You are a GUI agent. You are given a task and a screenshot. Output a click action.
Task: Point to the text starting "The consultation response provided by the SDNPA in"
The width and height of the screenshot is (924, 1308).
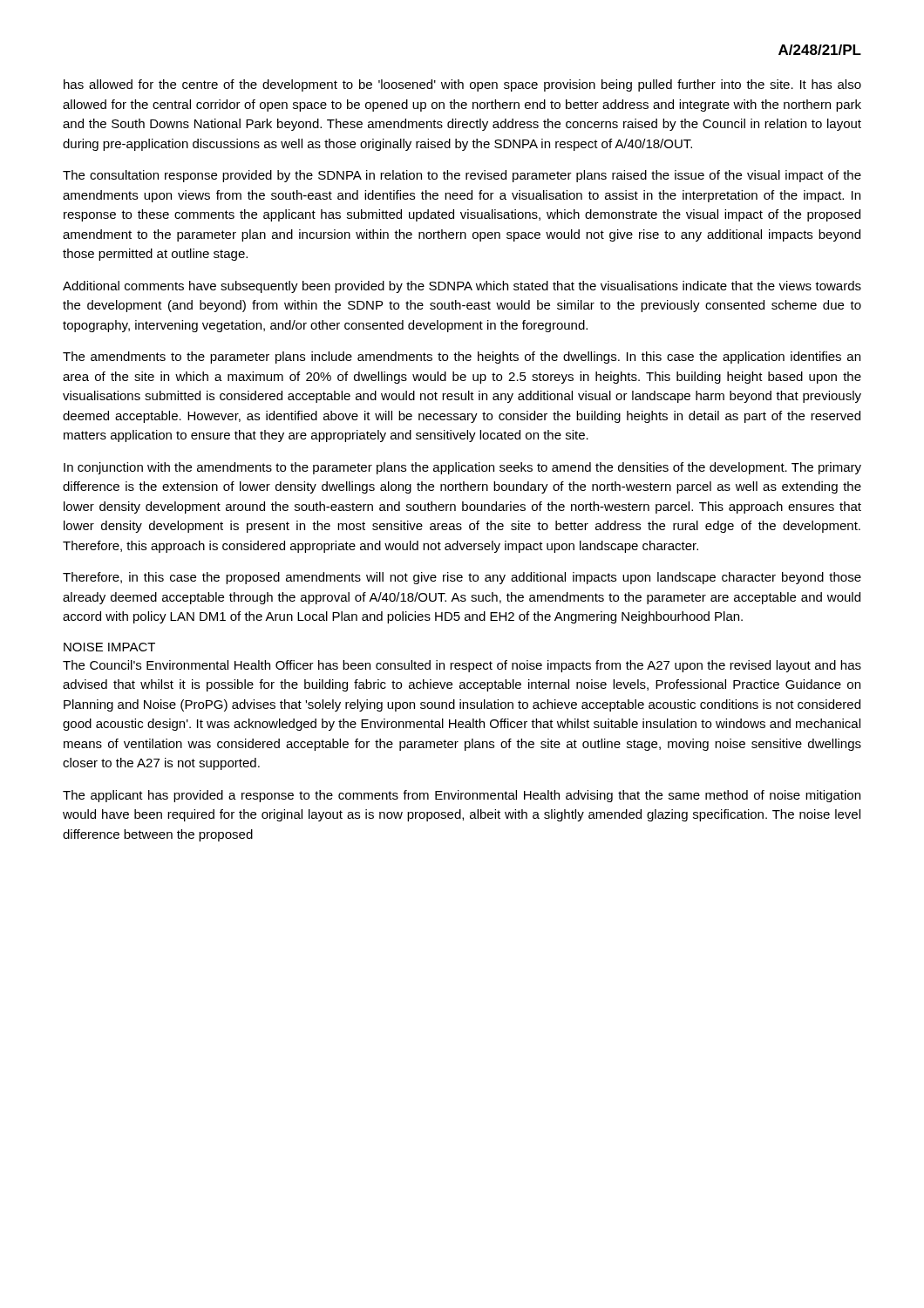pyautogui.click(x=462, y=214)
